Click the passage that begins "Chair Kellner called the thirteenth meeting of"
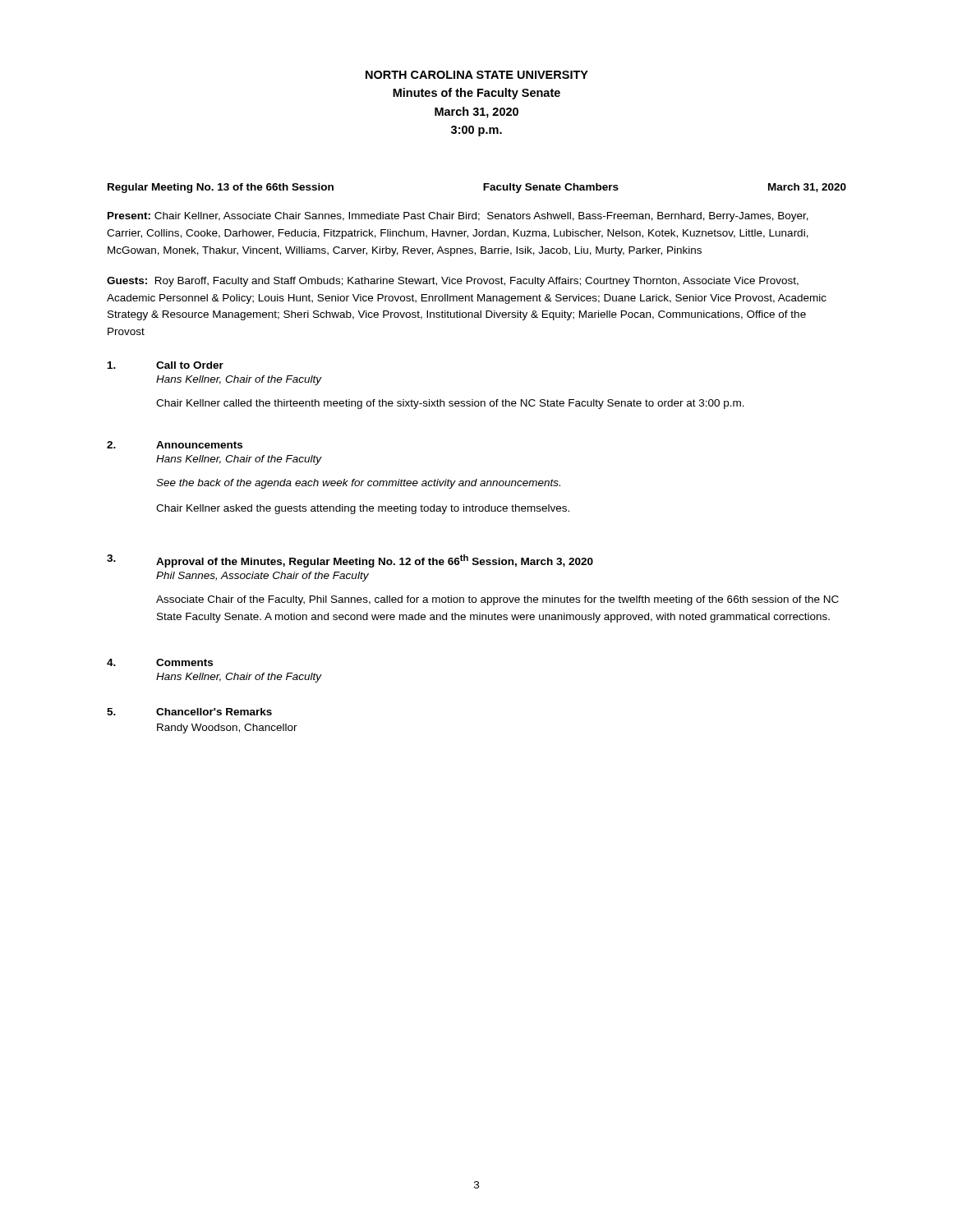953x1232 pixels. [450, 403]
